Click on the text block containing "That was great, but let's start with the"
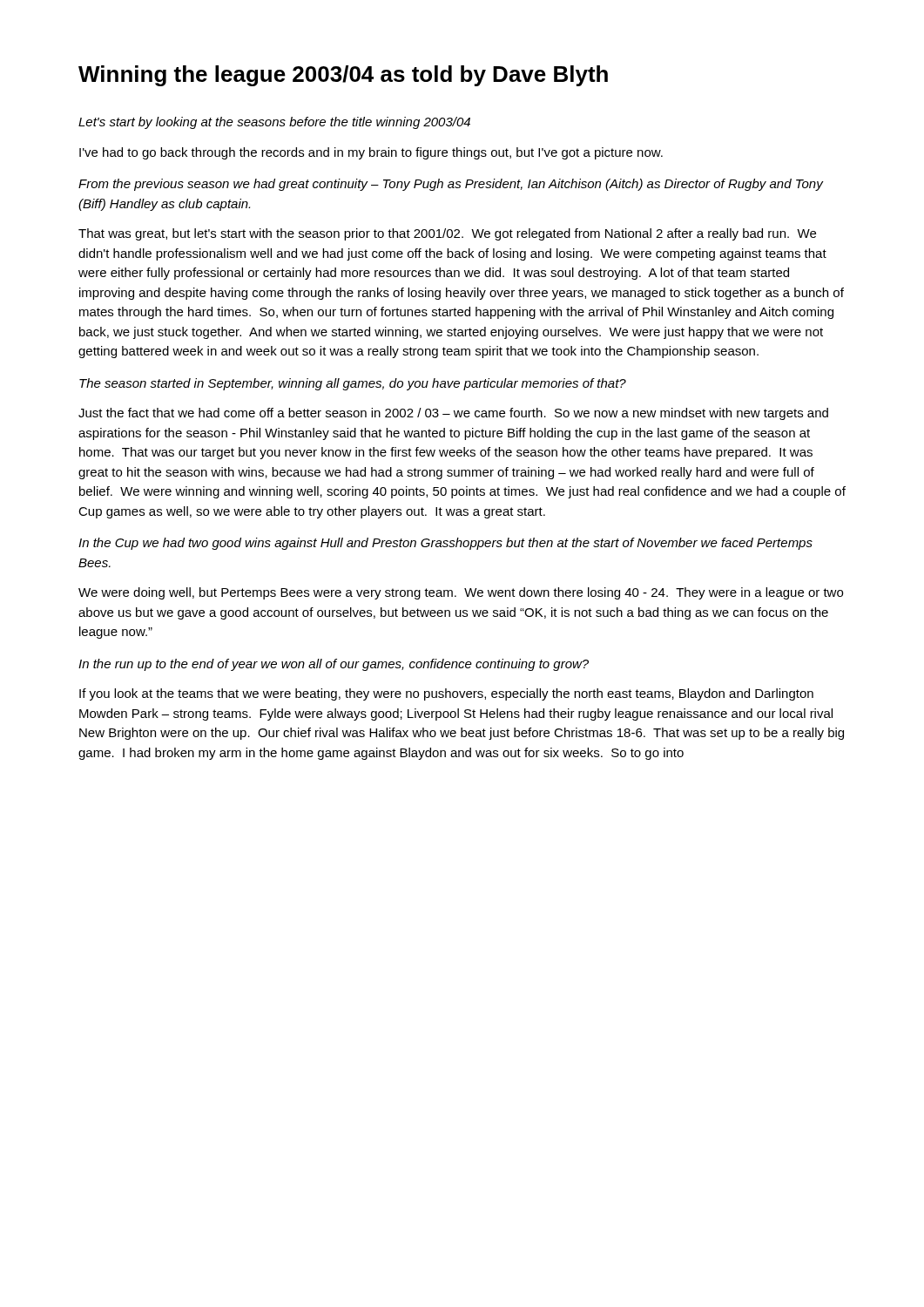This screenshot has width=924, height=1307. click(461, 292)
